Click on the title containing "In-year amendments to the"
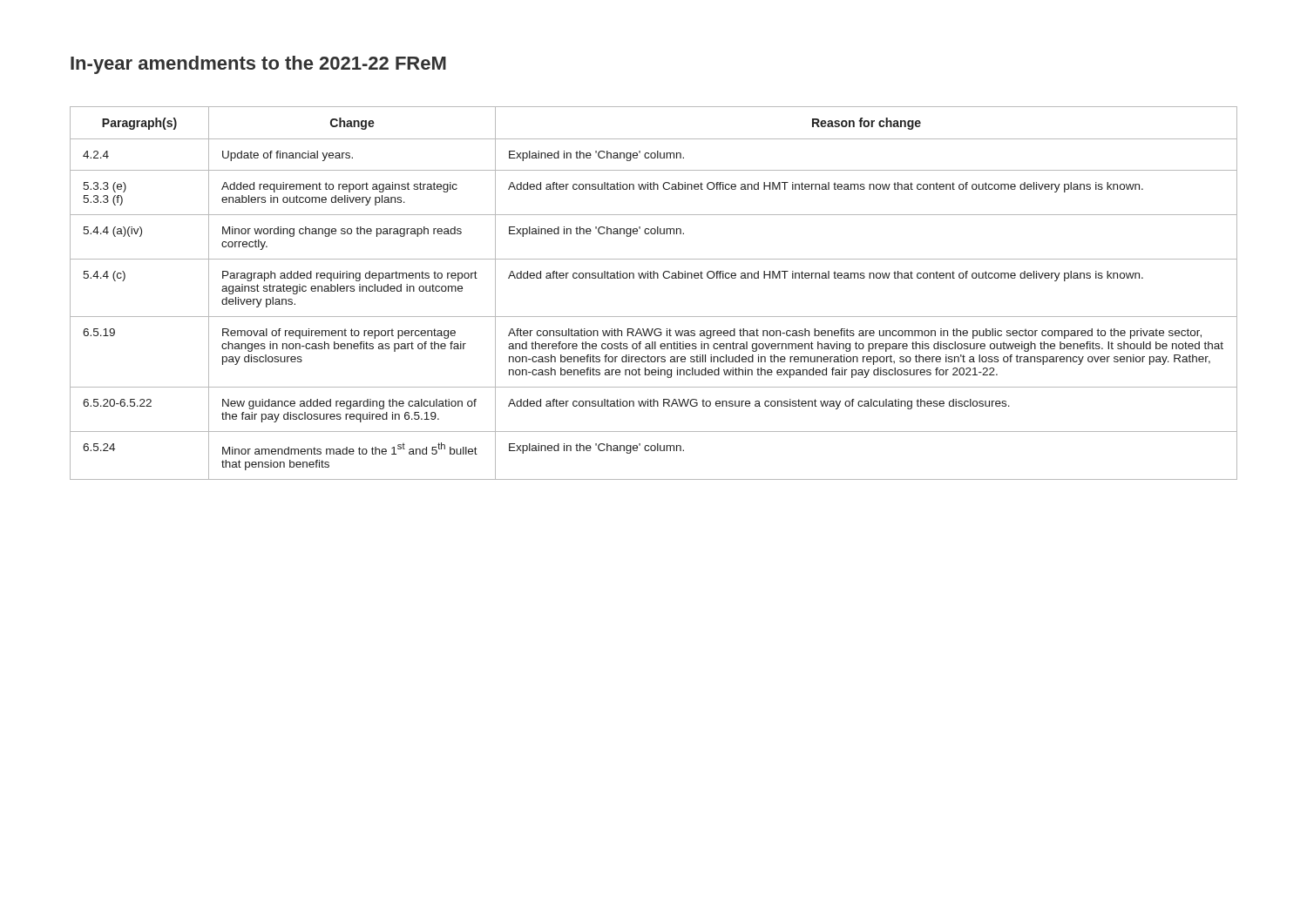 coord(258,63)
